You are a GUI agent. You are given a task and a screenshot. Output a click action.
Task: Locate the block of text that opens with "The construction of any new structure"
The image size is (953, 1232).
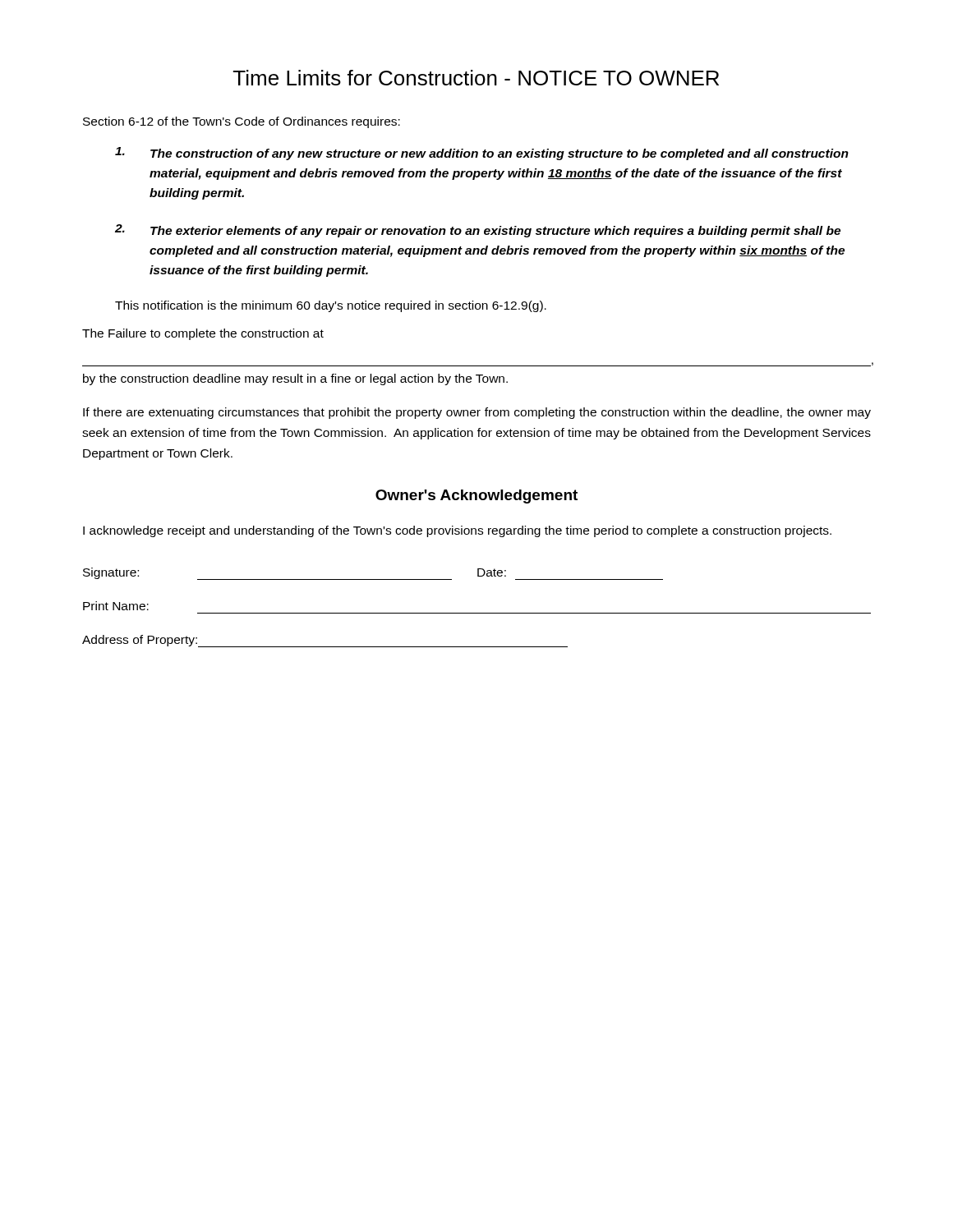pyautogui.click(x=493, y=173)
